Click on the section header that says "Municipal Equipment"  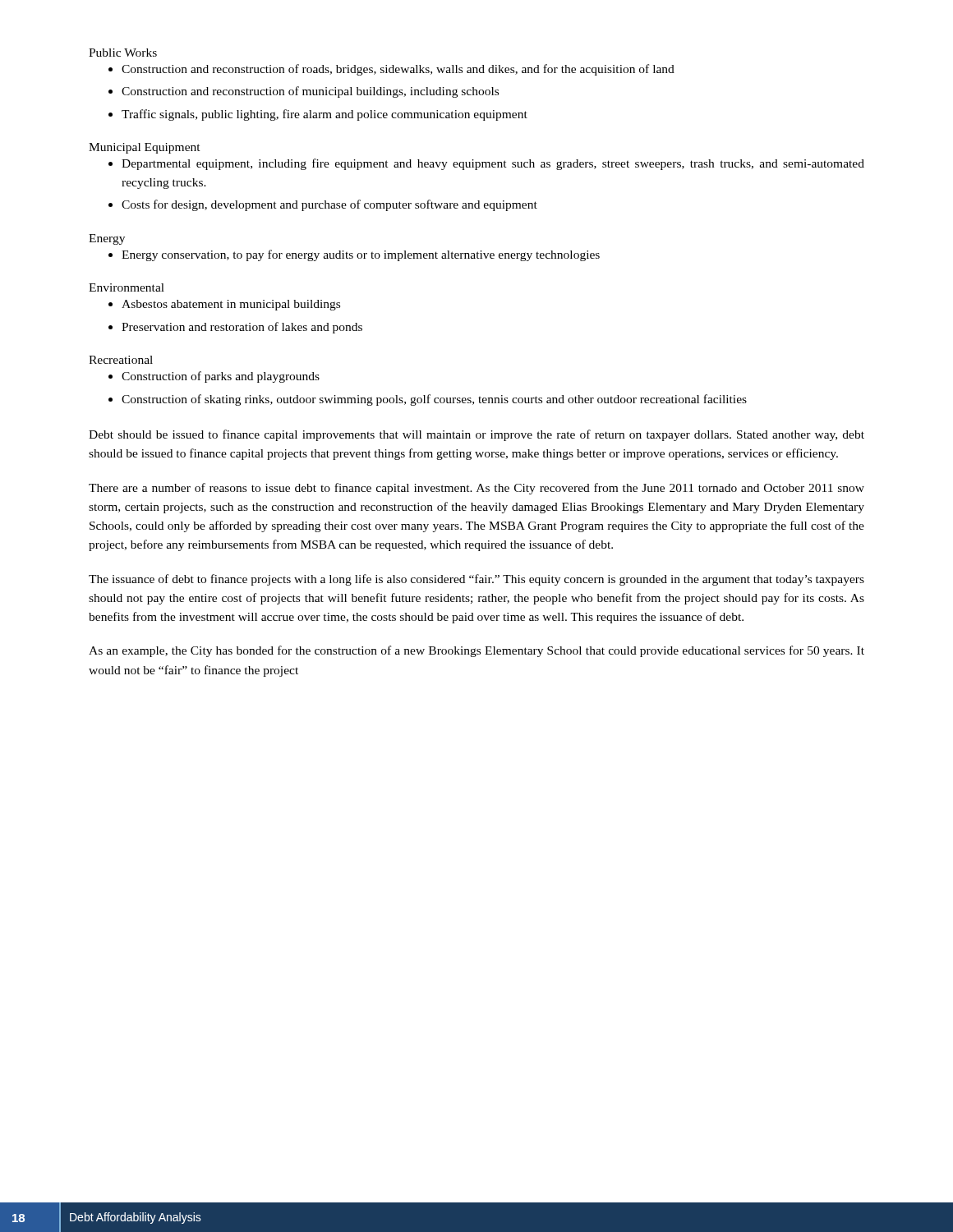point(144,147)
